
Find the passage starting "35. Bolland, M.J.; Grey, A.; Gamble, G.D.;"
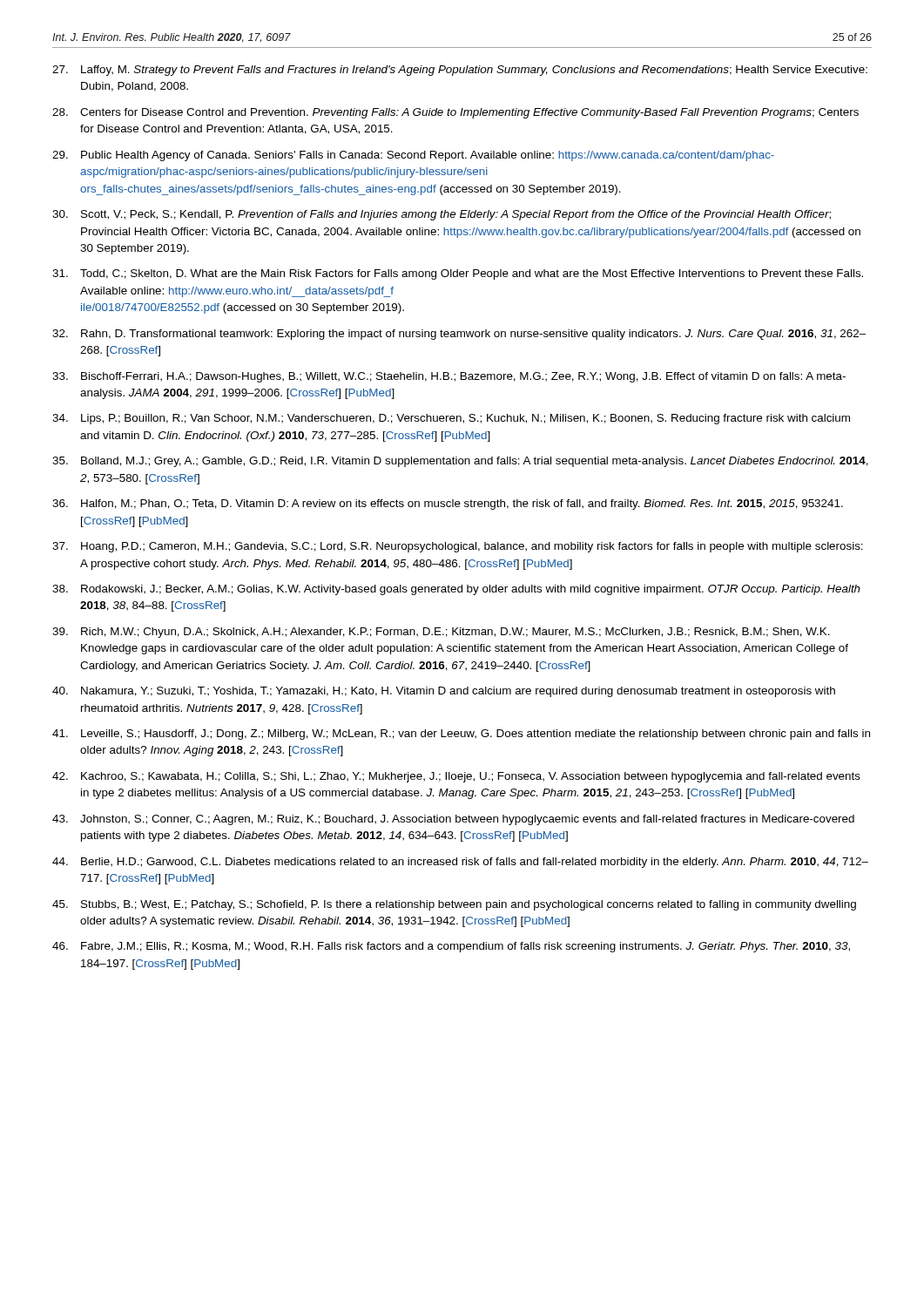(462, 469)
